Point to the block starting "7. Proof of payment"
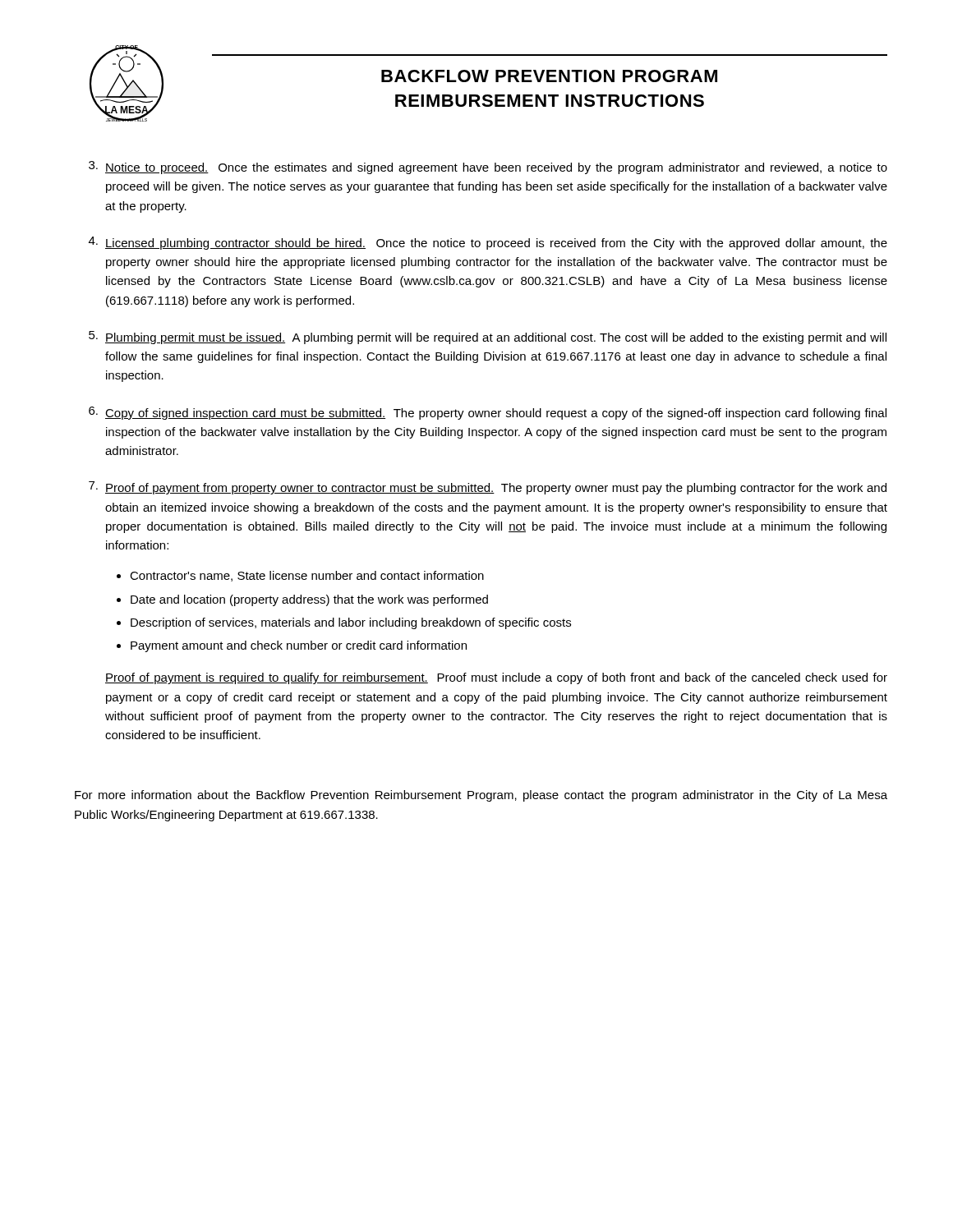The image size is (953, 1232). [x=481, y=611]
